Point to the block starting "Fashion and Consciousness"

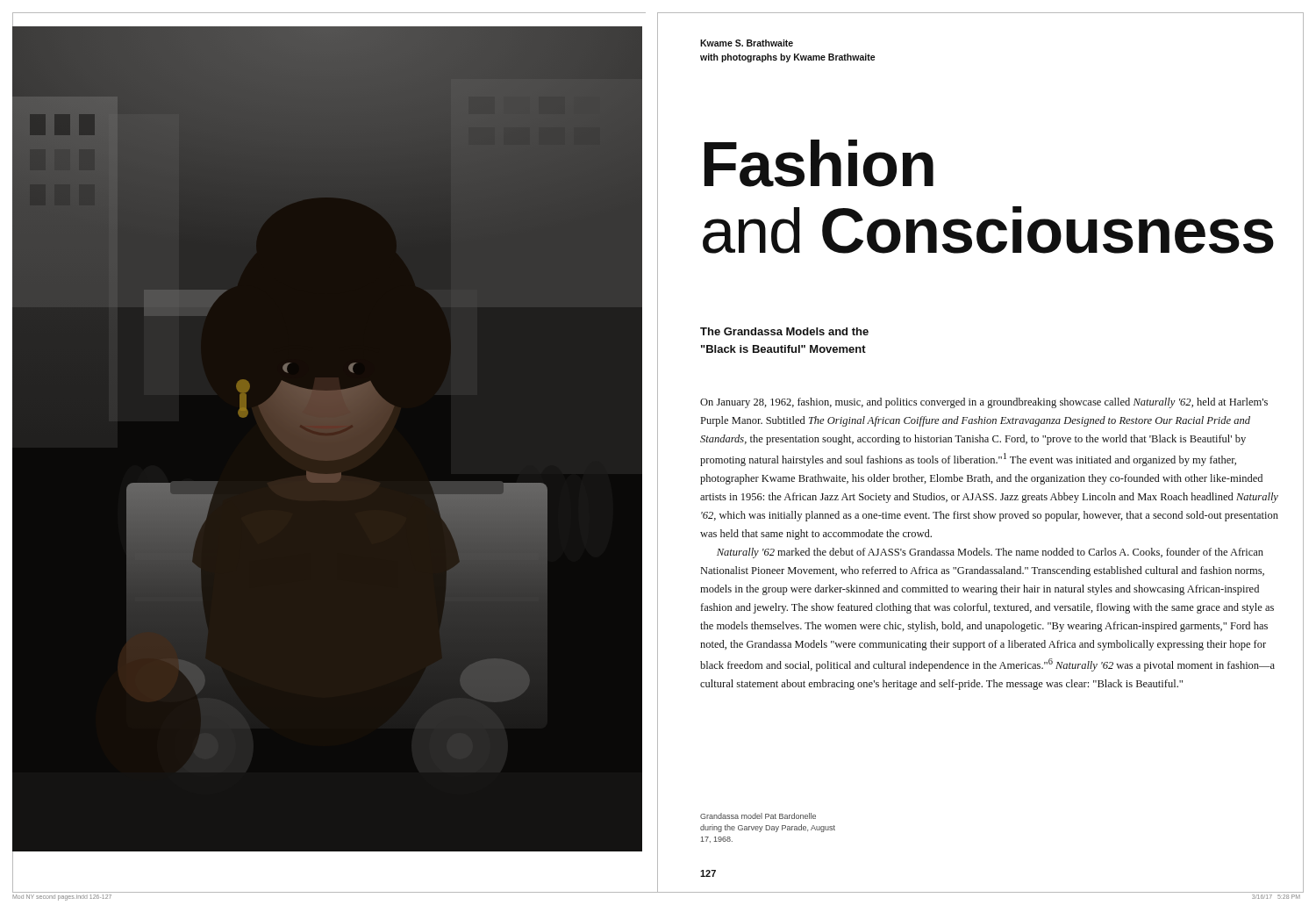(990, 198)
